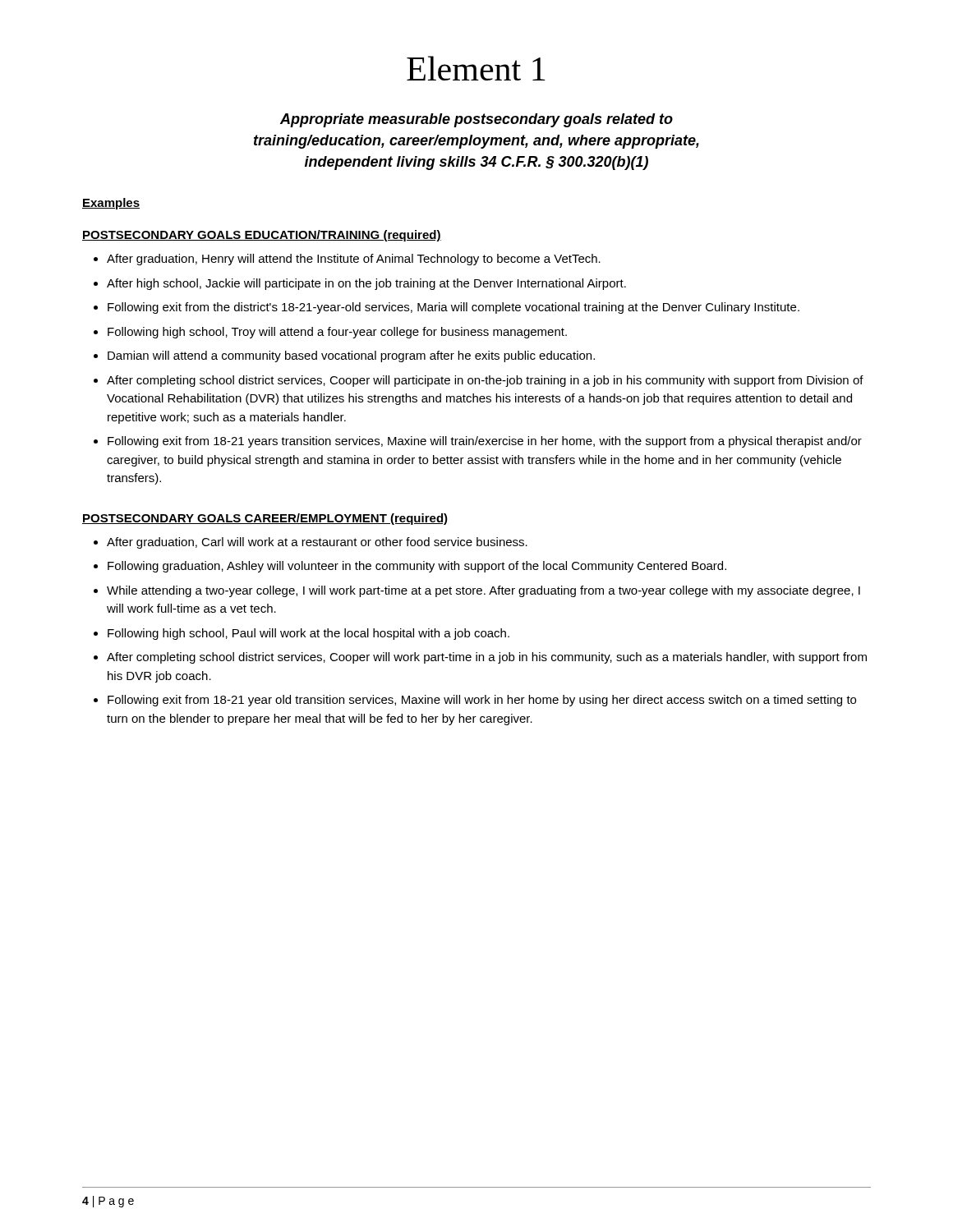
Task: Click on the list item with the text "After graduation, Carl will work at"
Action: pos(476,542)
